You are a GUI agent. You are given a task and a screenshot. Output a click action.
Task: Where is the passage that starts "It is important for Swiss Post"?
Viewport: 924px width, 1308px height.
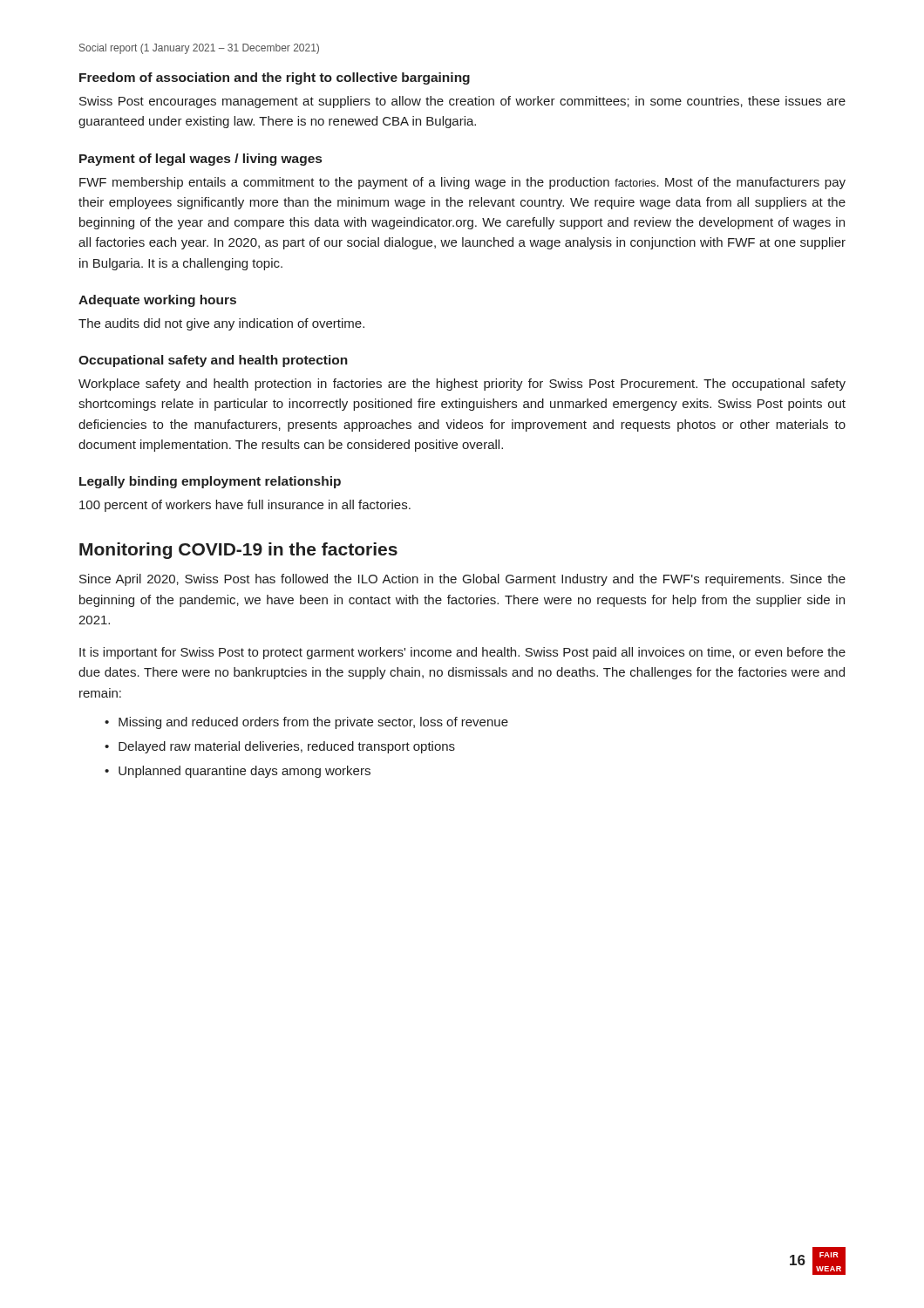(x=462, y=672)
